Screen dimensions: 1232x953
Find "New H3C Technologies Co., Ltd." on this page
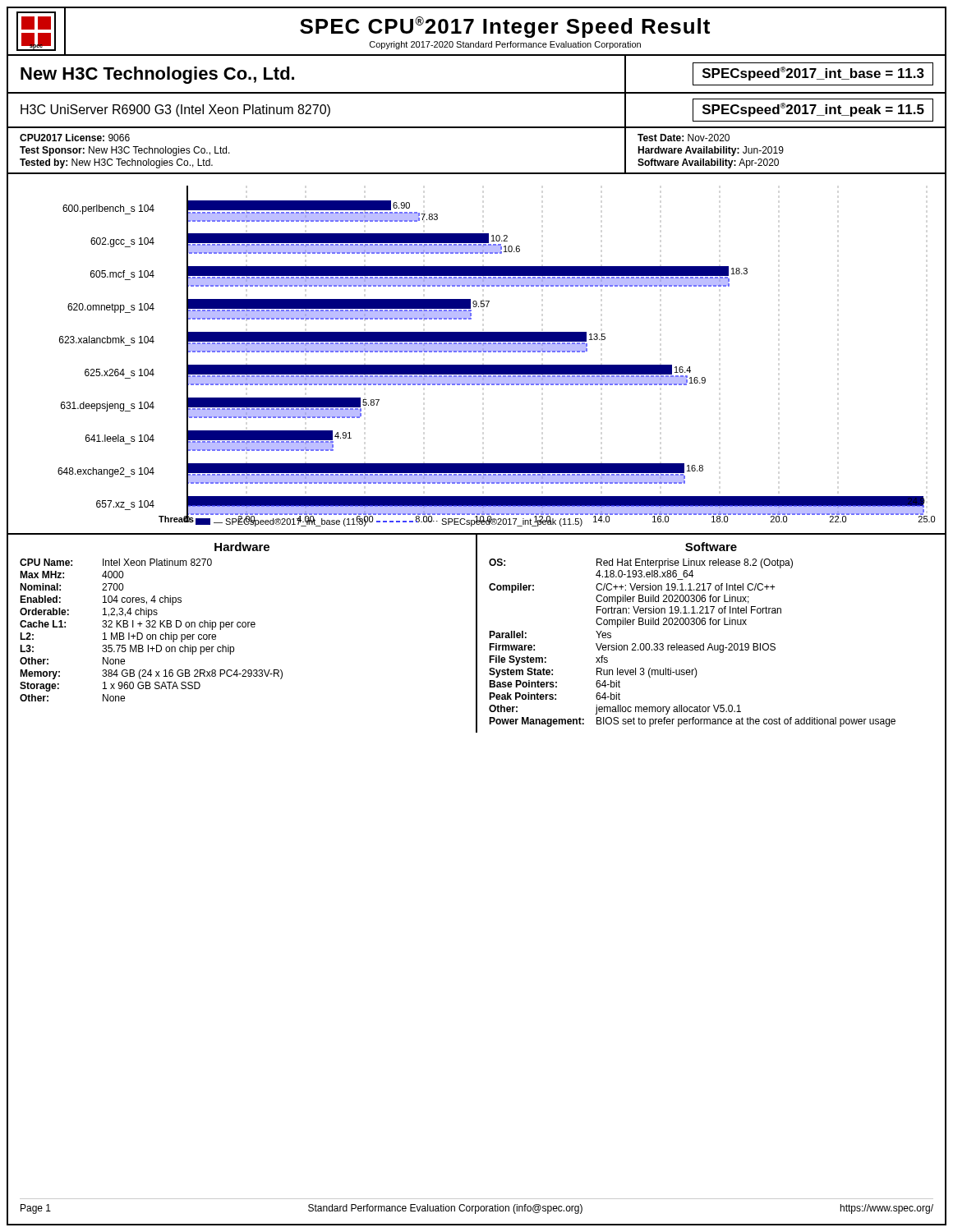click(158, 73)
